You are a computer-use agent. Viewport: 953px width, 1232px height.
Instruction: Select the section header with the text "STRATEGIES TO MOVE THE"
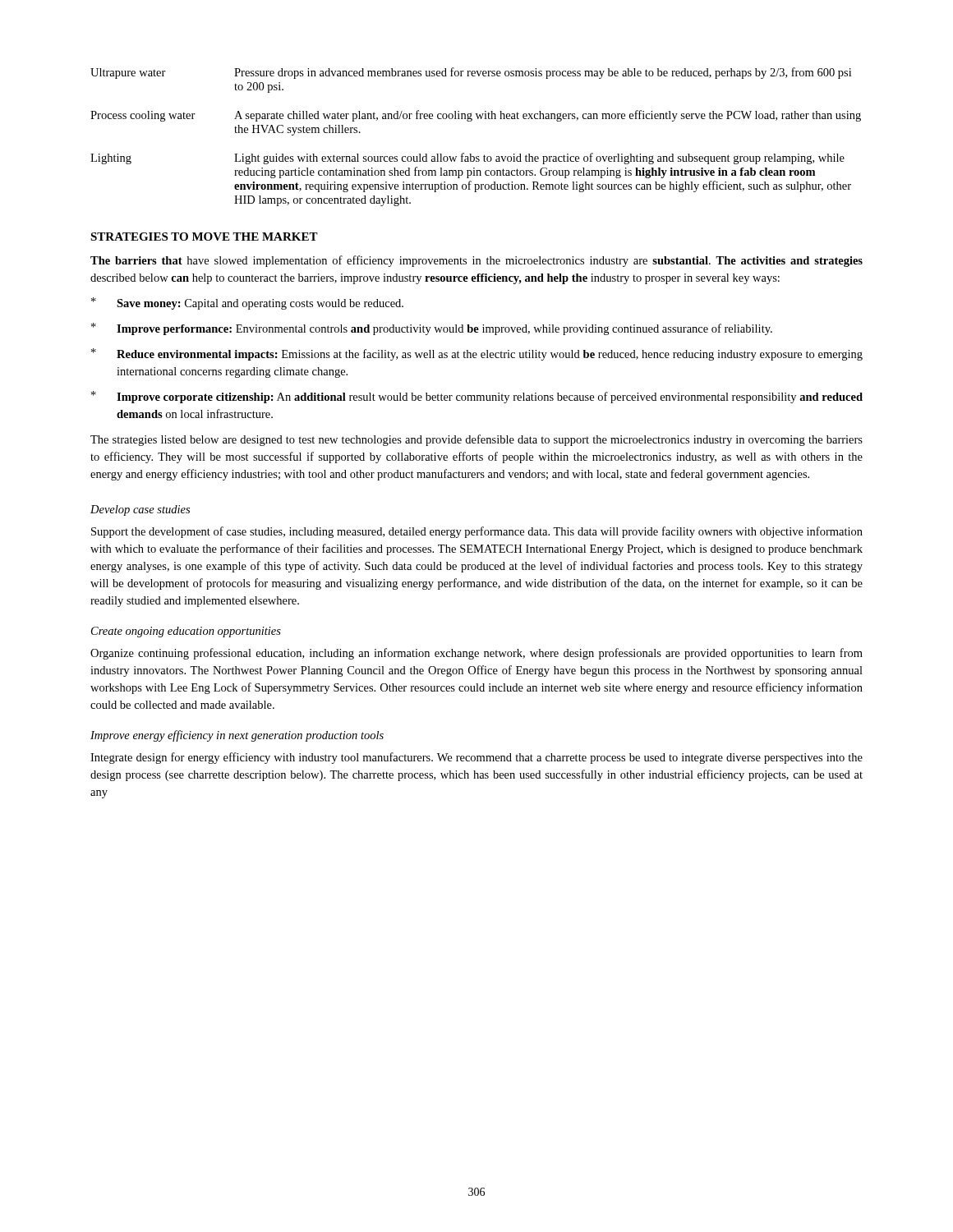pos(204,237)
